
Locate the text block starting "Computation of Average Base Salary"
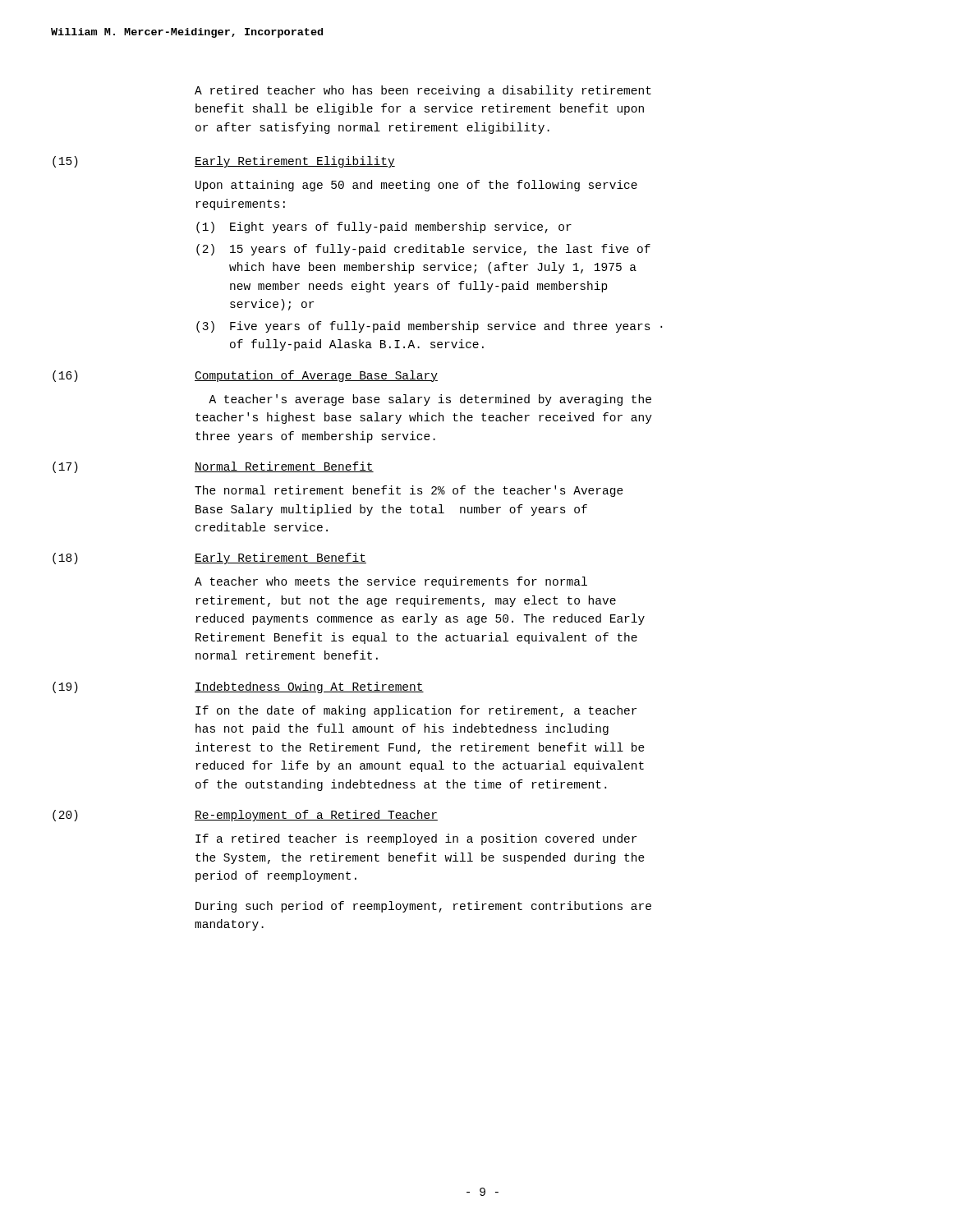[x=316, y=376]
